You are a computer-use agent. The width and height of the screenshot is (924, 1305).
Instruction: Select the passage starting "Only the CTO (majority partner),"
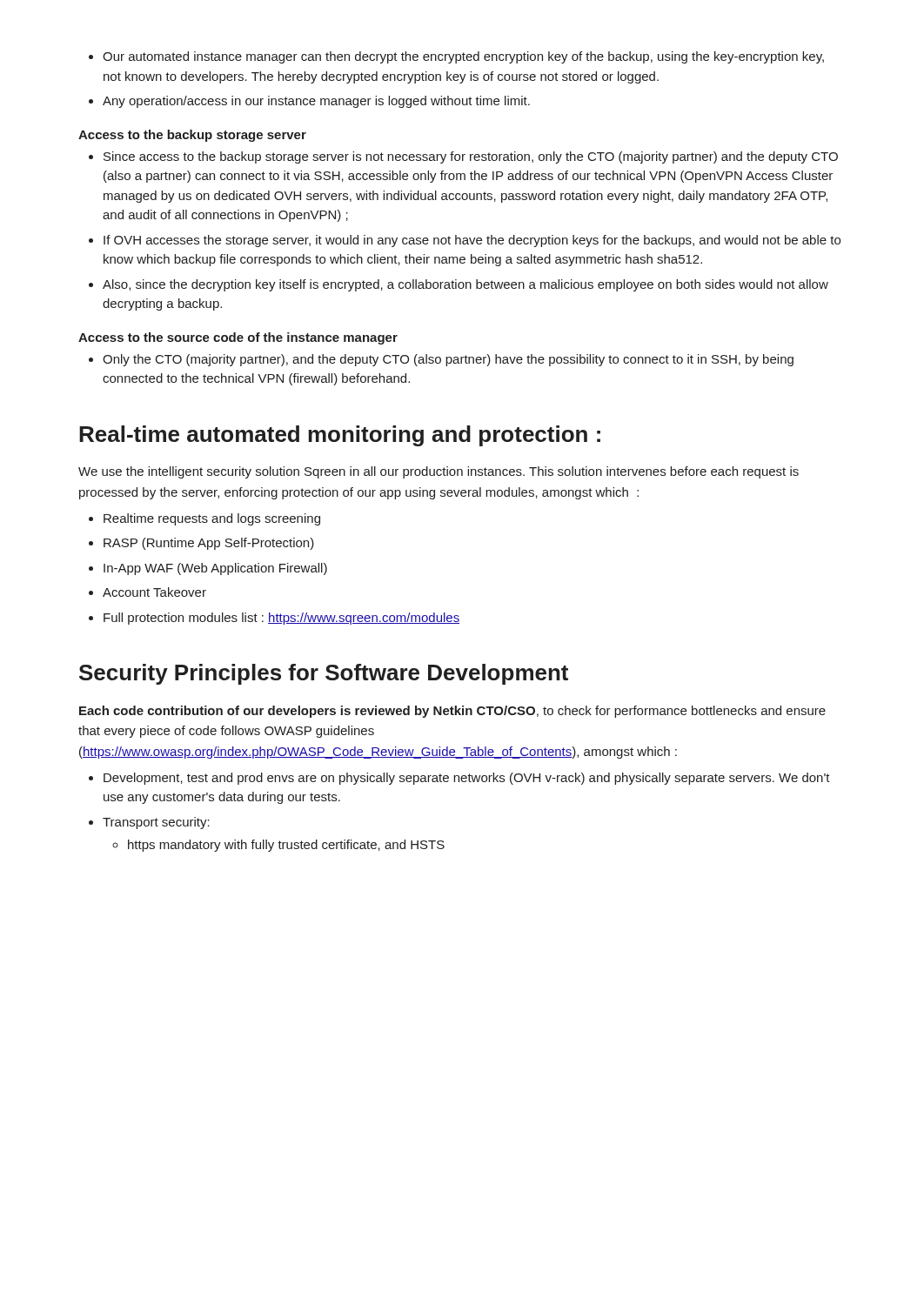pos(462,369)
